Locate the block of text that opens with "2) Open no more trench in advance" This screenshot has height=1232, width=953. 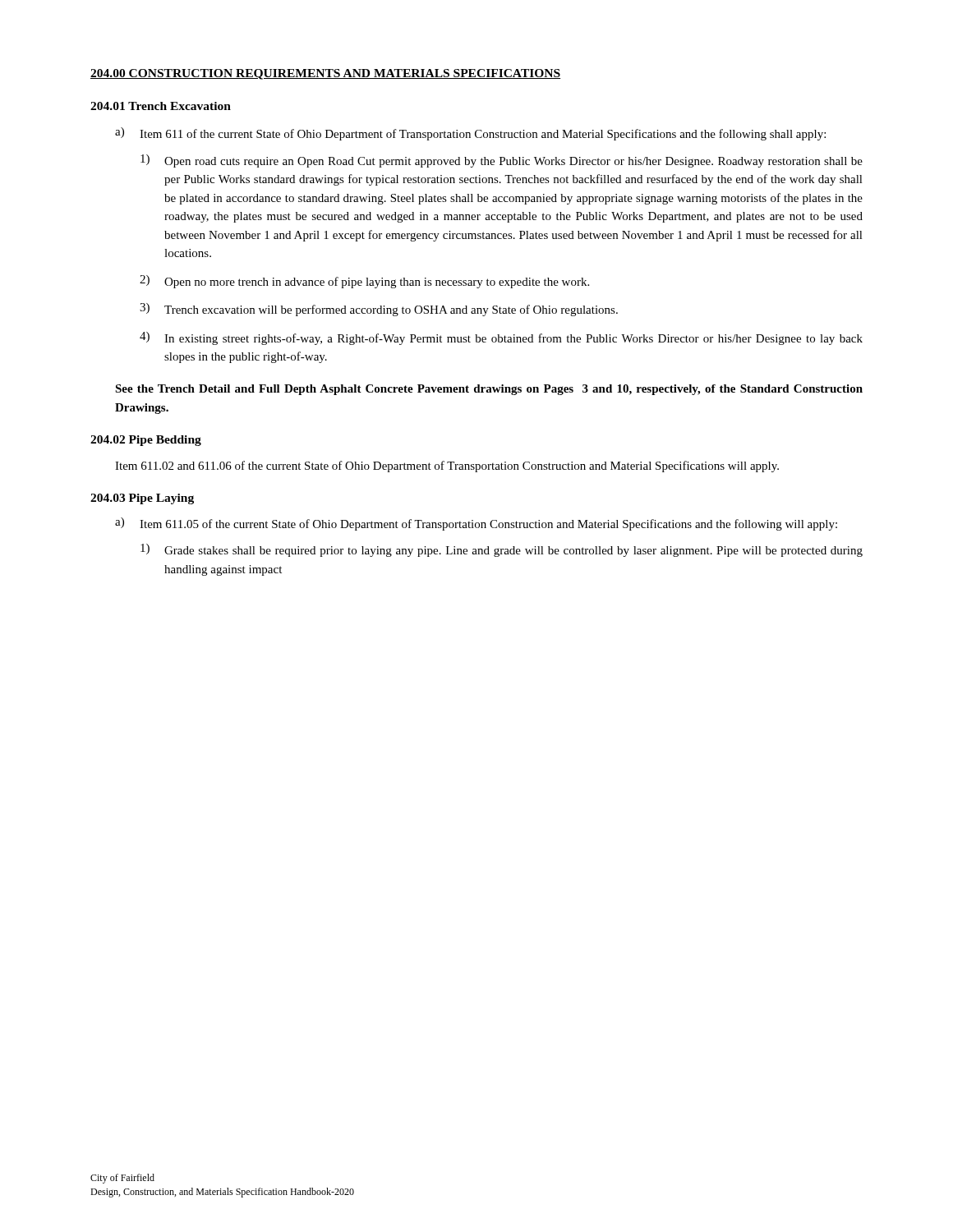[501, 282]
